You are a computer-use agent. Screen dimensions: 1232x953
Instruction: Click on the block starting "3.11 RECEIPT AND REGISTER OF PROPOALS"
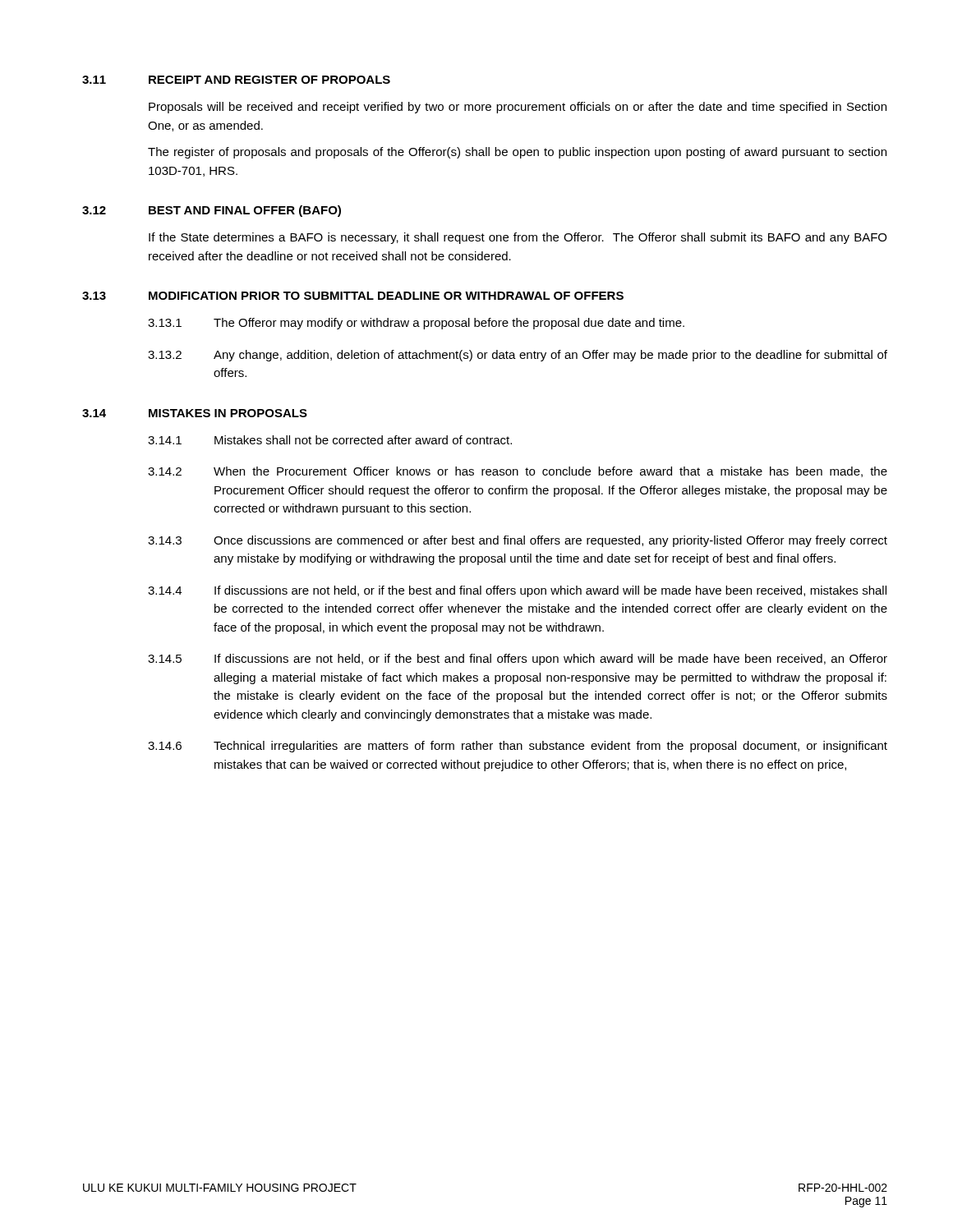[236, 79]
